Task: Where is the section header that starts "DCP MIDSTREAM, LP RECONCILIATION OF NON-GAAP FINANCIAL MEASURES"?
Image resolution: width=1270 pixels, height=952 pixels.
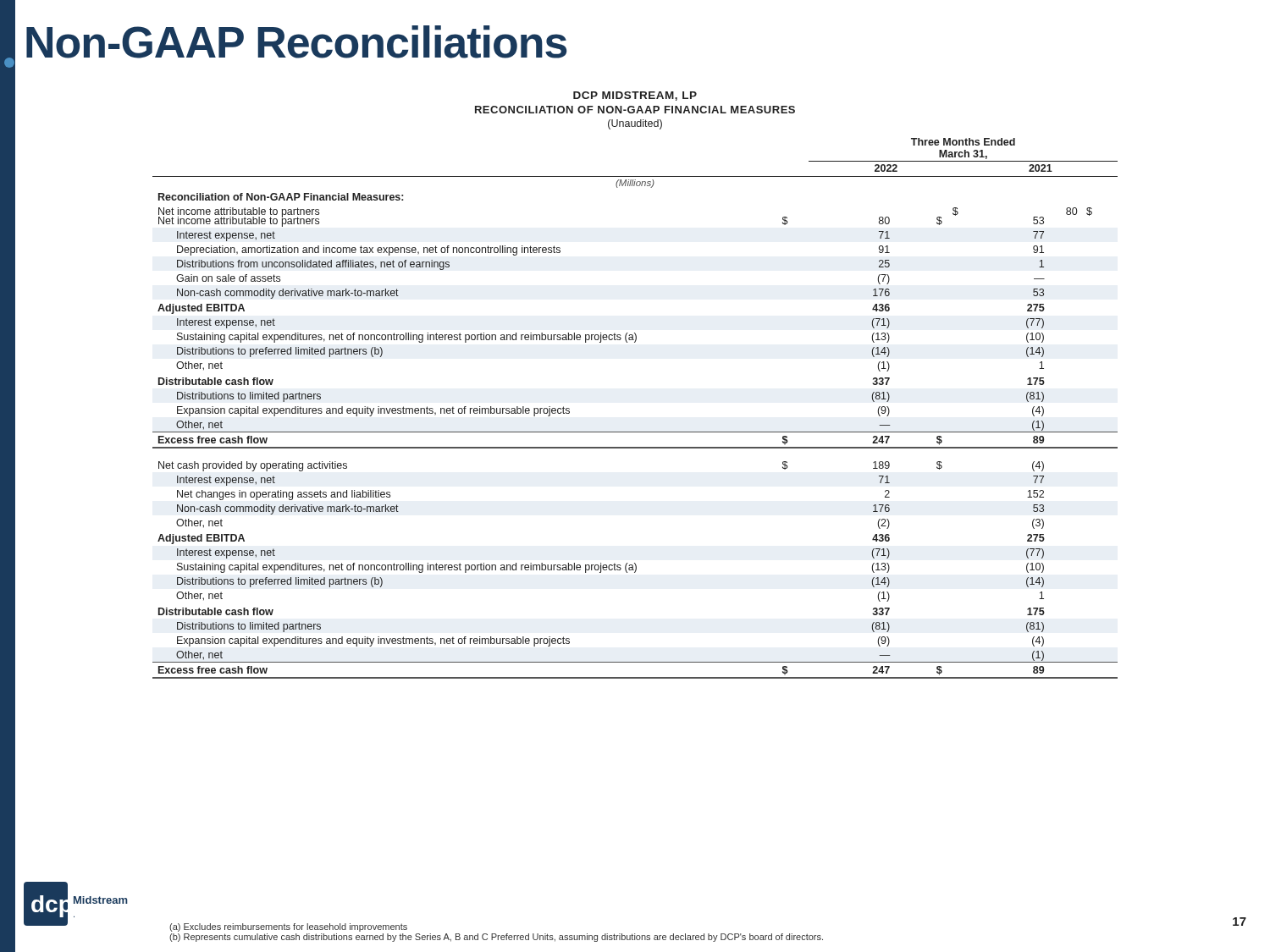Action: [x=635, y=109]
